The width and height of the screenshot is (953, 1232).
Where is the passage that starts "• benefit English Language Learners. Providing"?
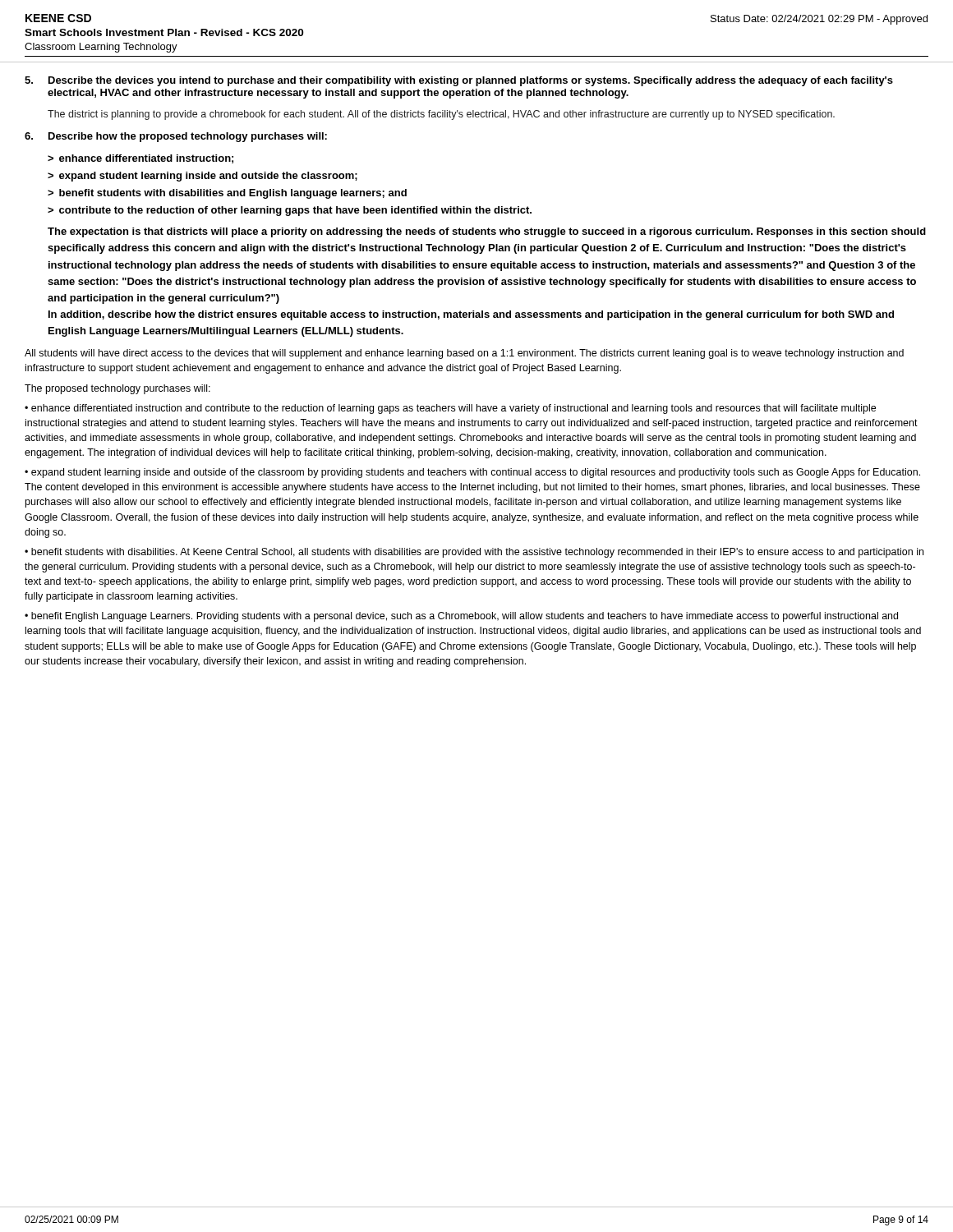pos(473,639)
